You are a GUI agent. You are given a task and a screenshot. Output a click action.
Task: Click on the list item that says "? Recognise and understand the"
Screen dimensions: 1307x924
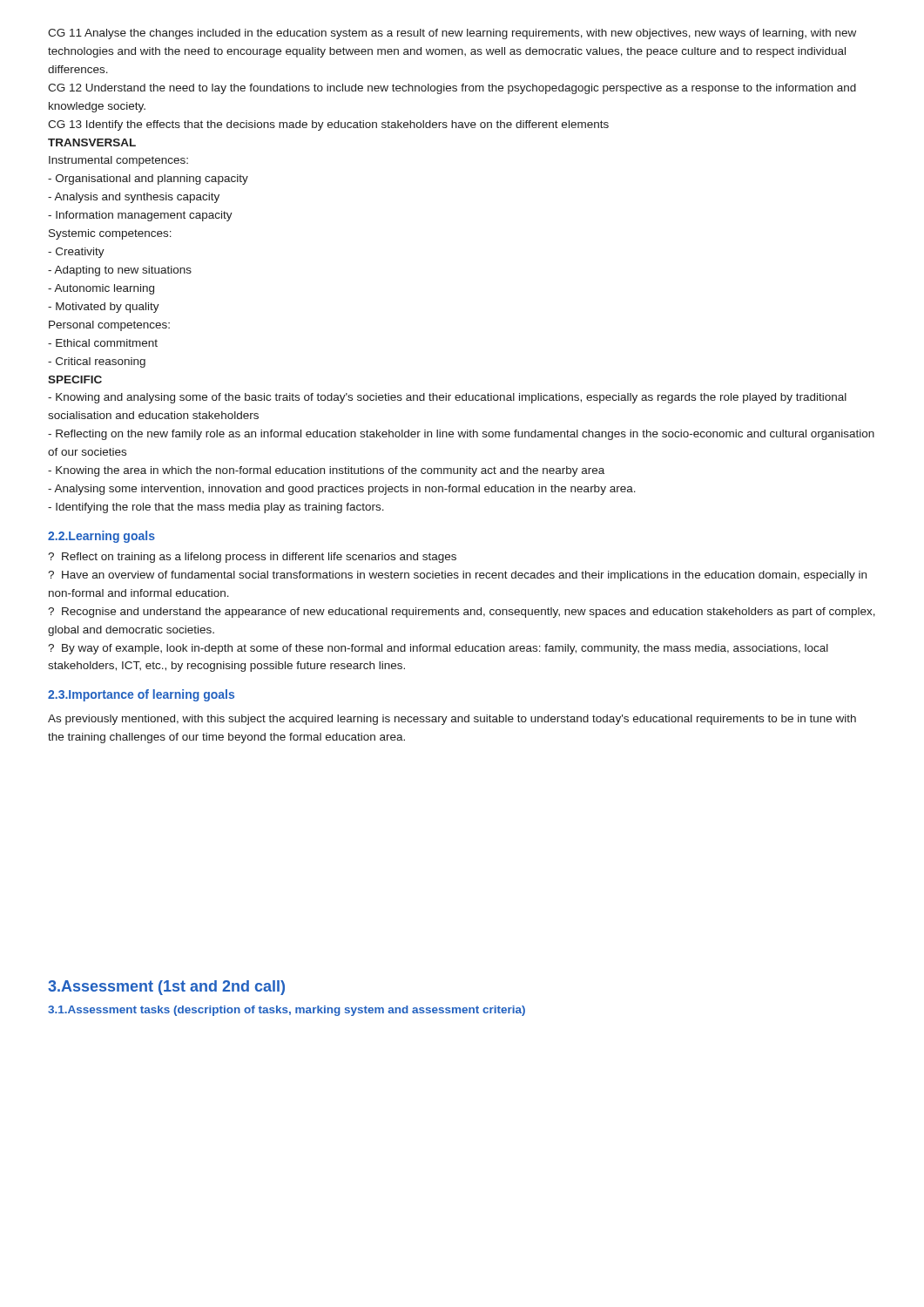[462, 620]
